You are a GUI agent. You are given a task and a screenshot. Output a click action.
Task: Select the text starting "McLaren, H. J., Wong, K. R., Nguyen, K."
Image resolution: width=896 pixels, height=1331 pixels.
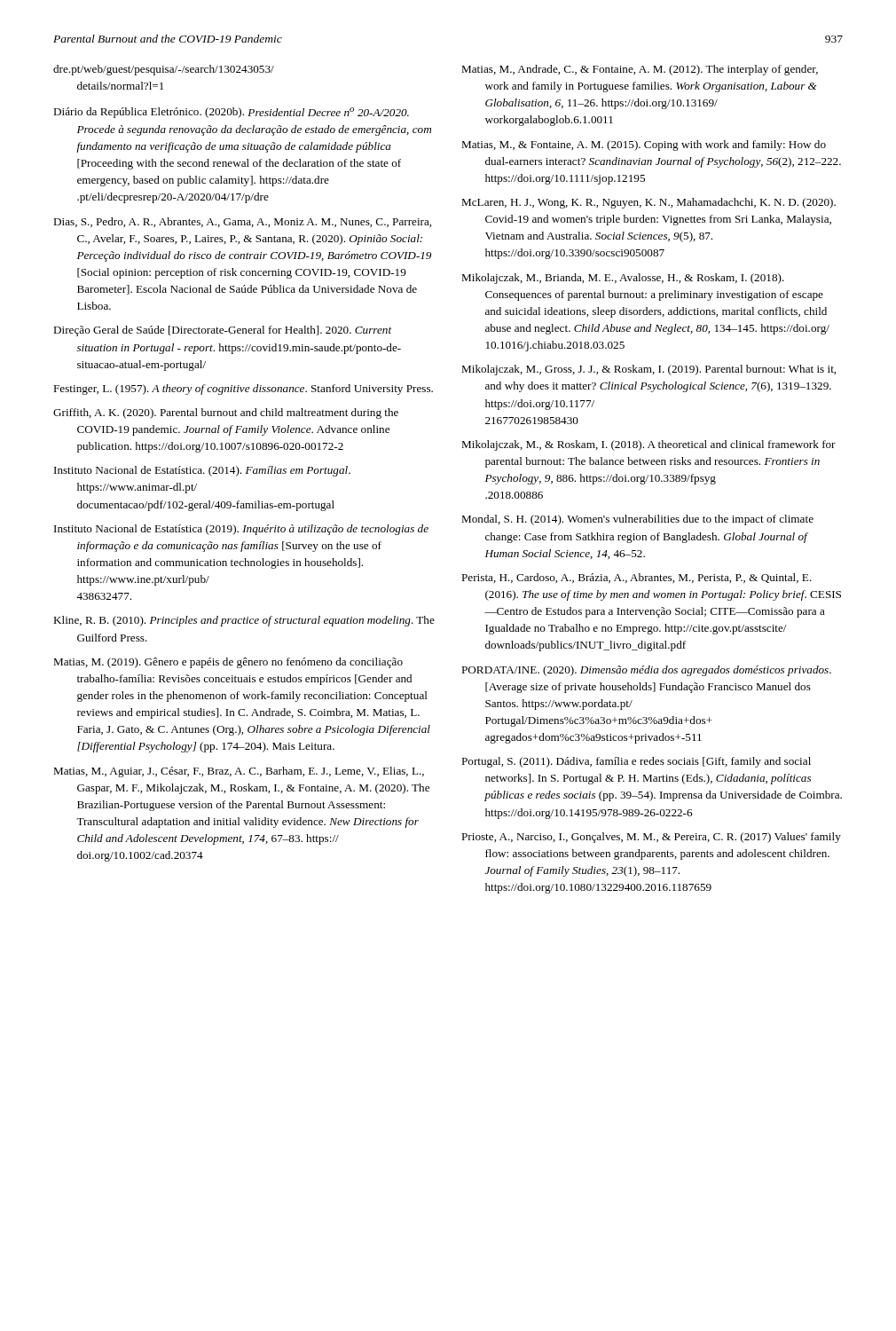click(649, 227)
